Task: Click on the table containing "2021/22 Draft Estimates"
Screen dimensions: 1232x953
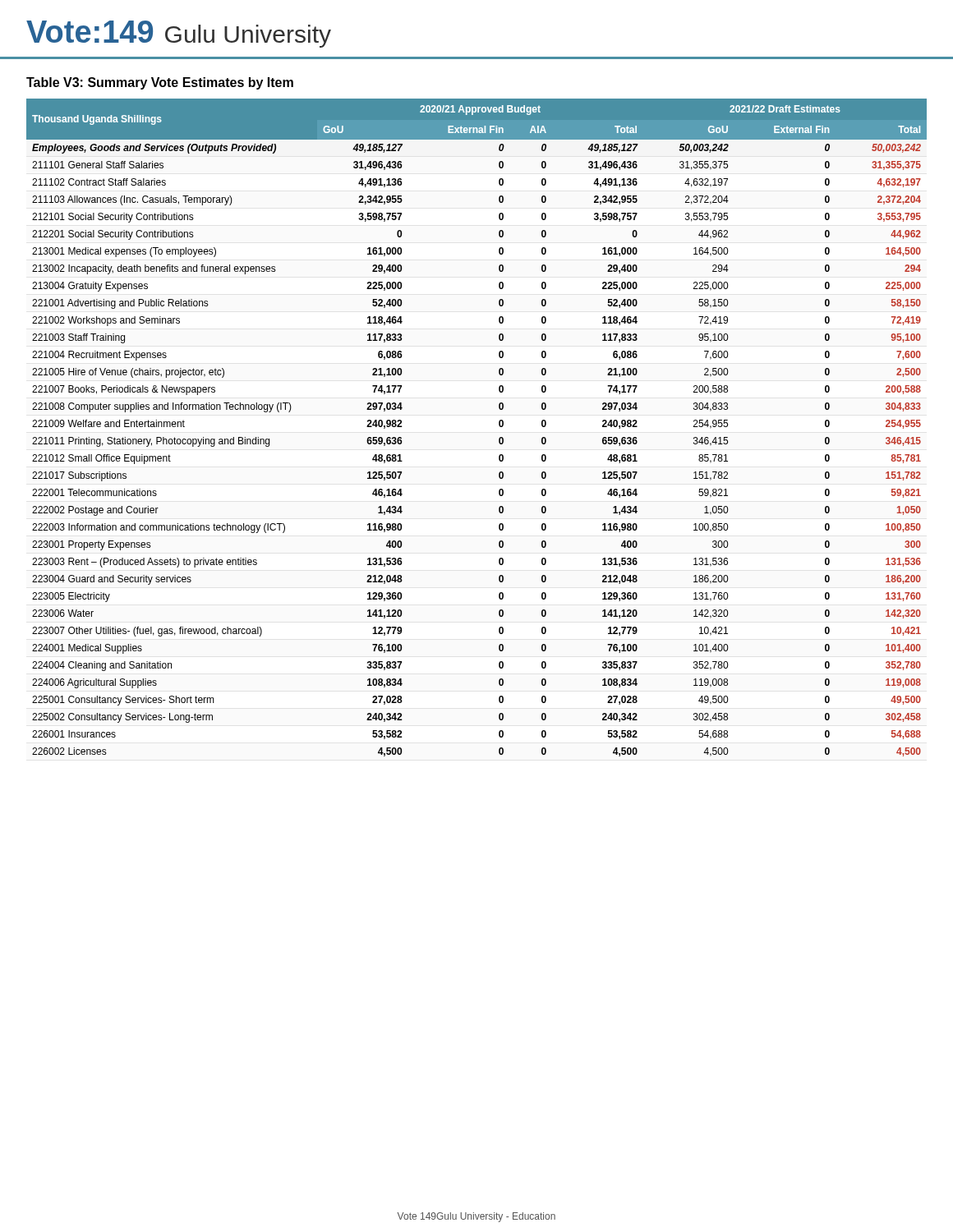Action: pyautogui.click(x=476, y=430)
